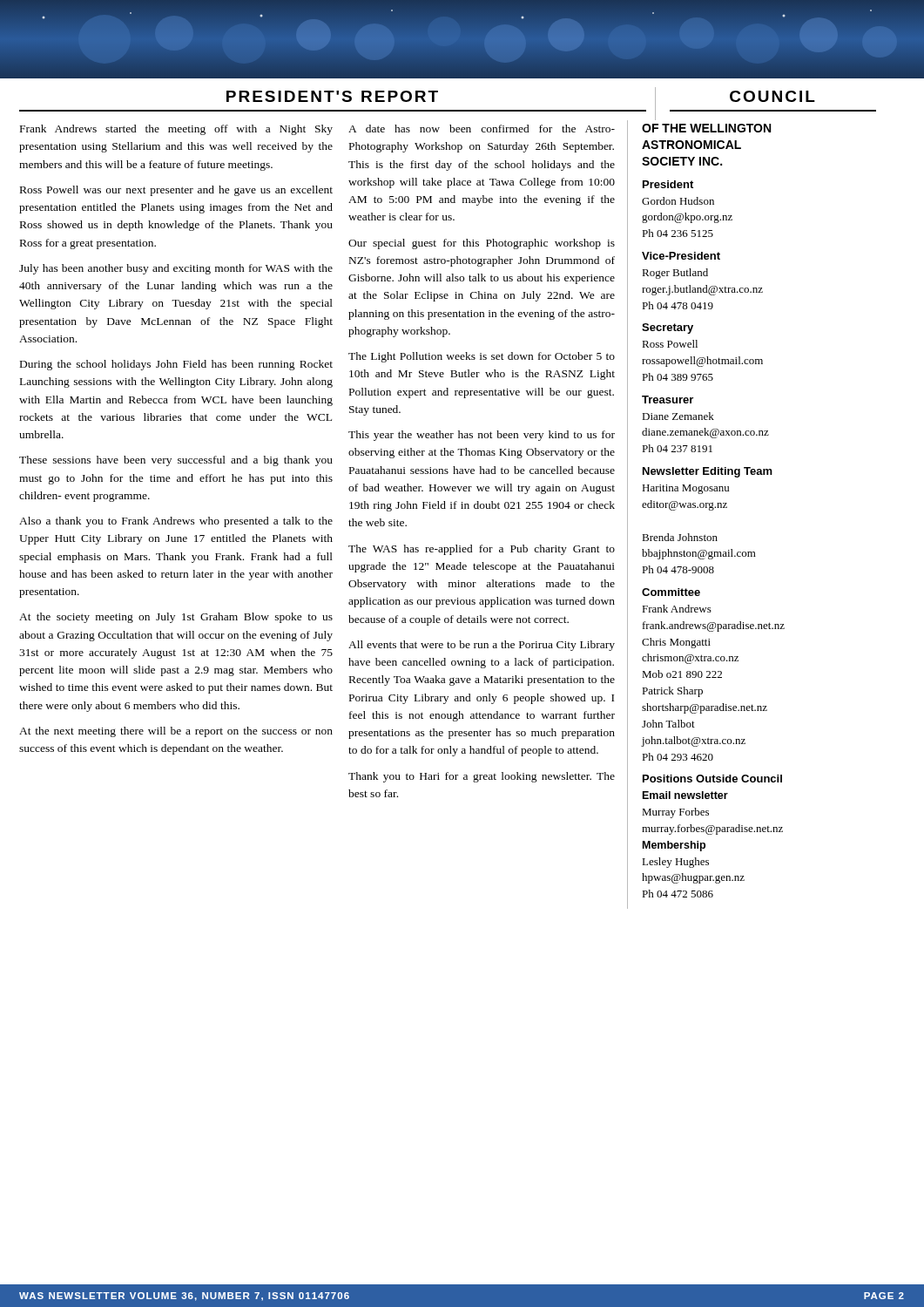Find the block on this page that starts "During the school holidays John Field has"
Image resolution: width=924 pixels, height=1307 pixels.
point(176,399)
